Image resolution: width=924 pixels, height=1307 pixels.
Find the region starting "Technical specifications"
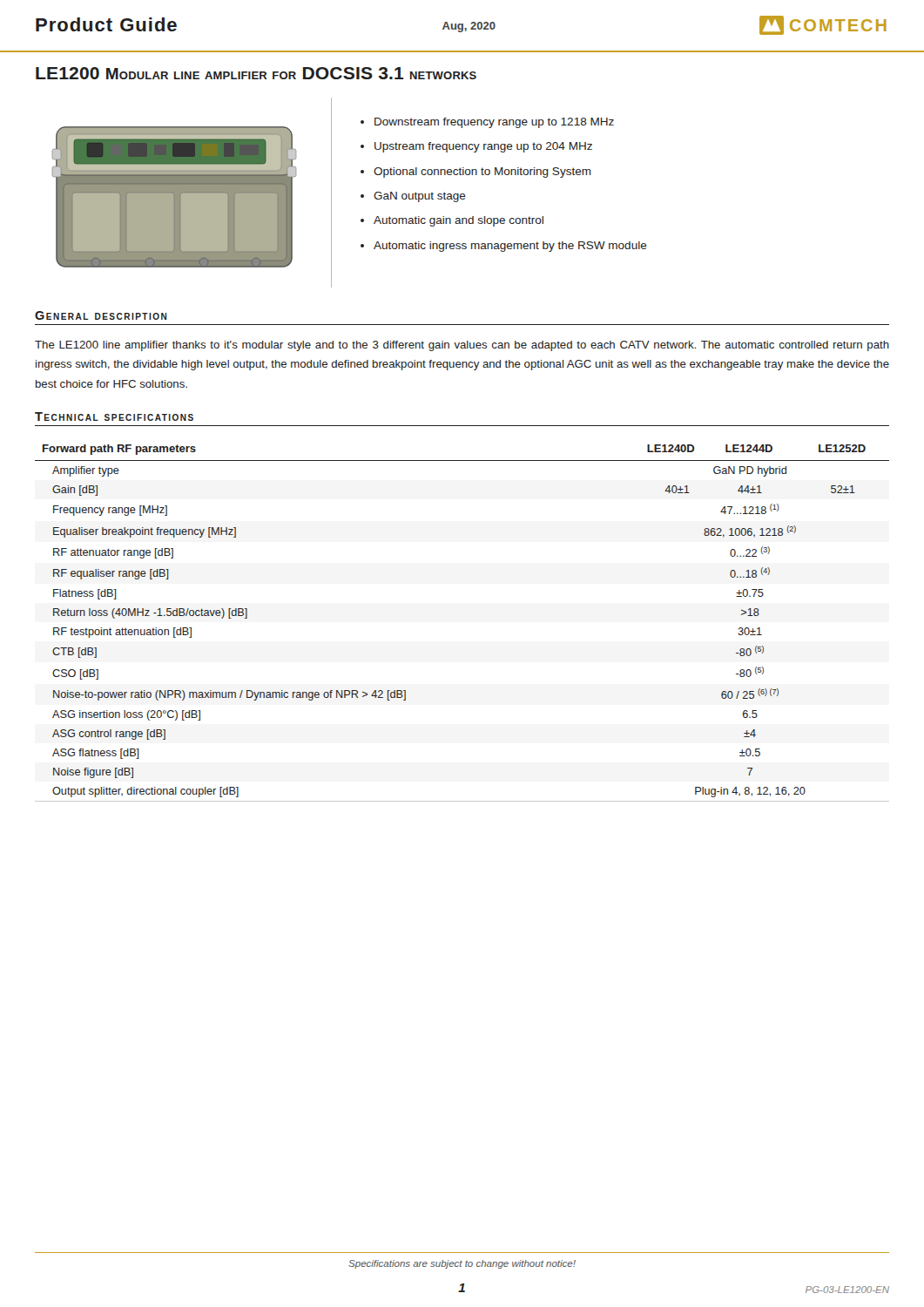(x=115, y=417)
